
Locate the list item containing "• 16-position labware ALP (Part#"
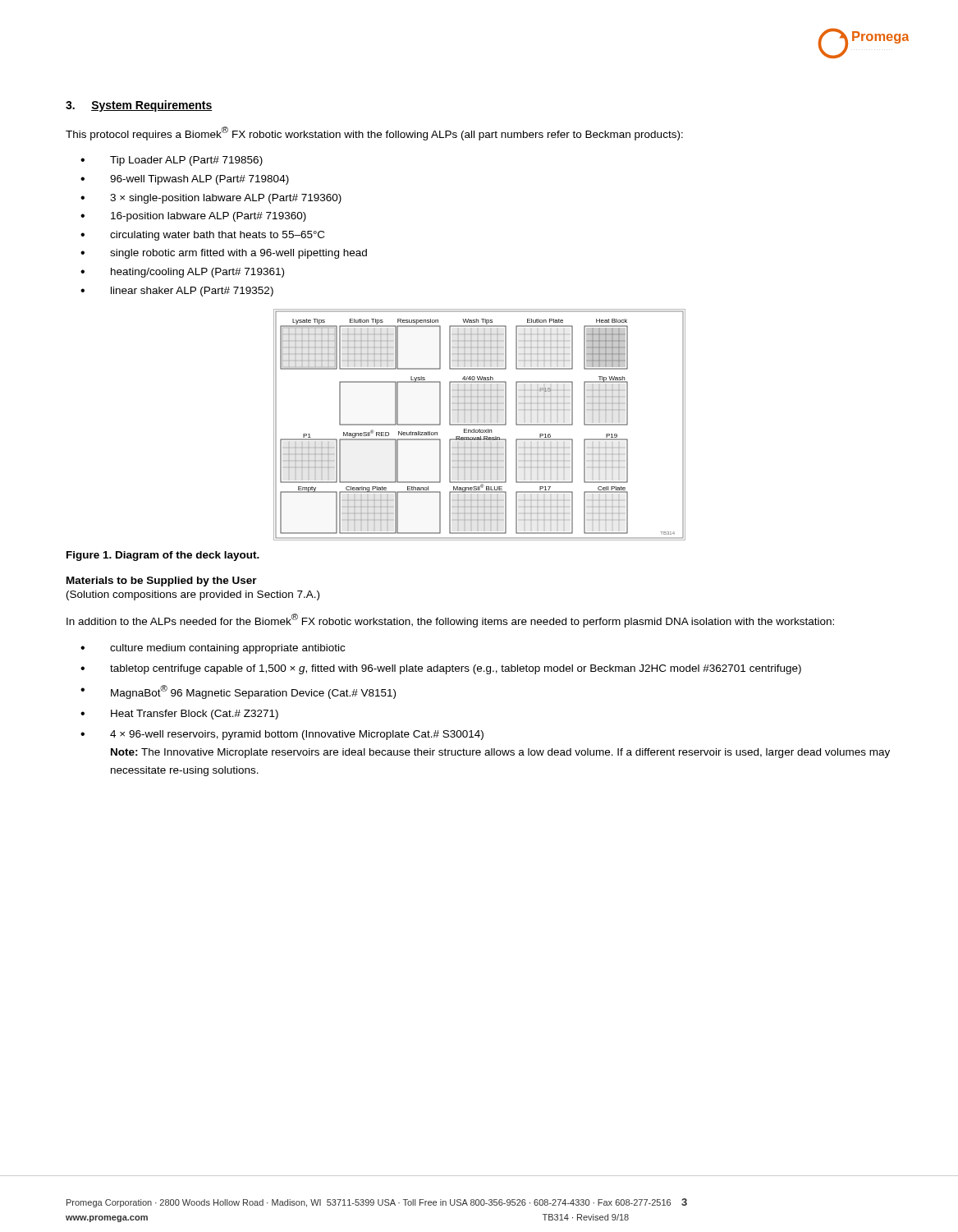186,216
